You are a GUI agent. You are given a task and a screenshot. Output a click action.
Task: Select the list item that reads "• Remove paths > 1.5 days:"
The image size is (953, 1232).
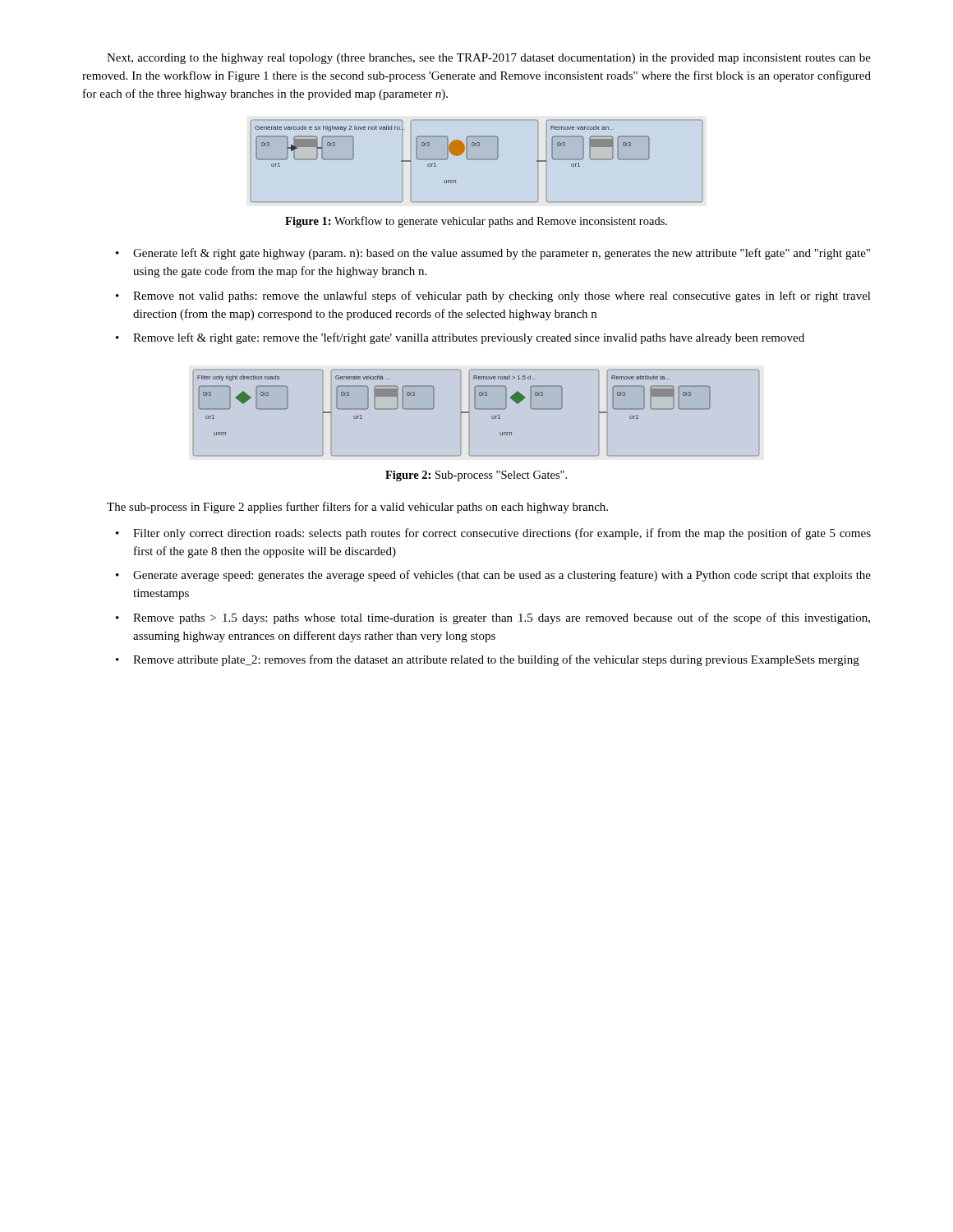pos(493,627)
